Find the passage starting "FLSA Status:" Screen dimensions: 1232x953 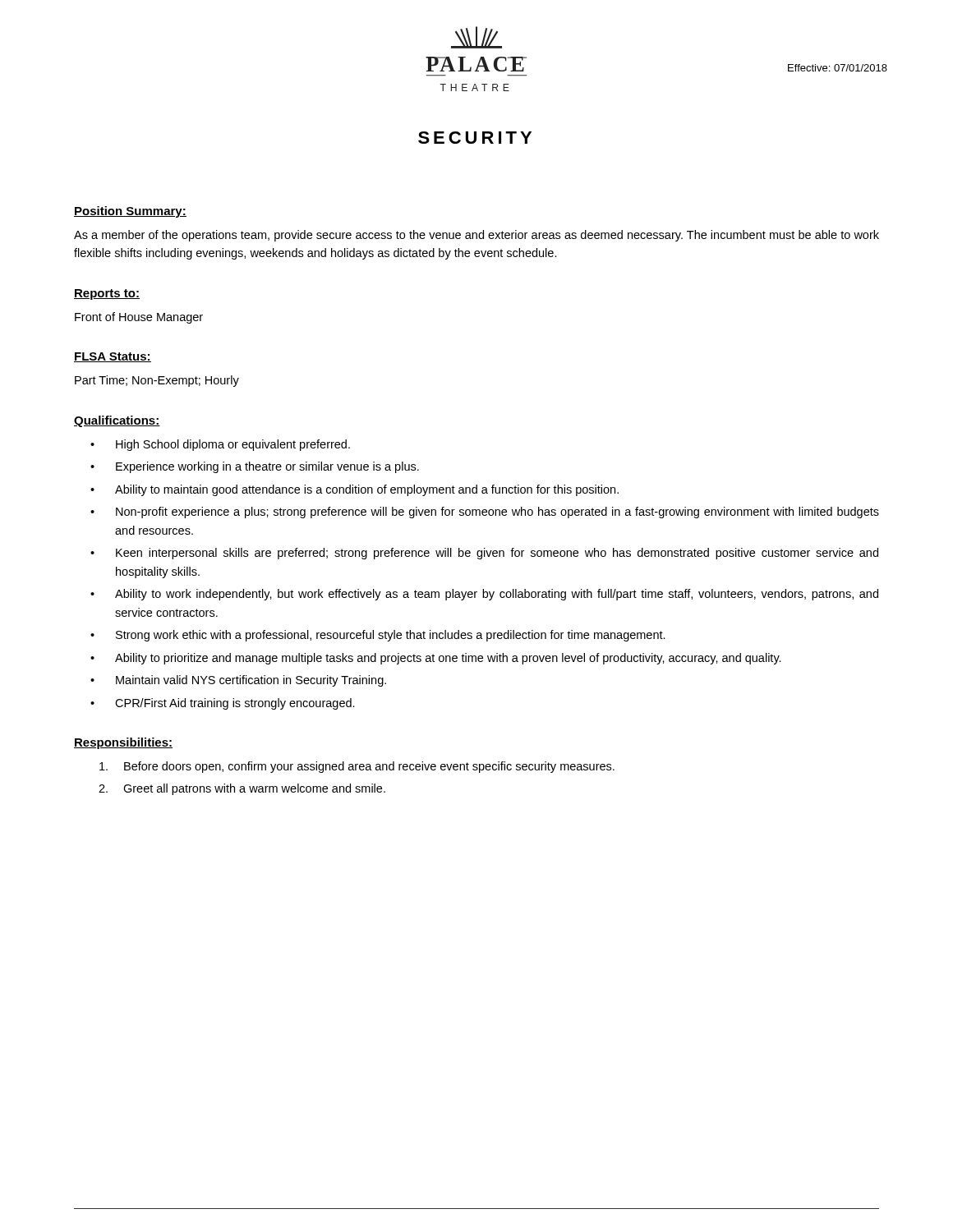(112, 356)
